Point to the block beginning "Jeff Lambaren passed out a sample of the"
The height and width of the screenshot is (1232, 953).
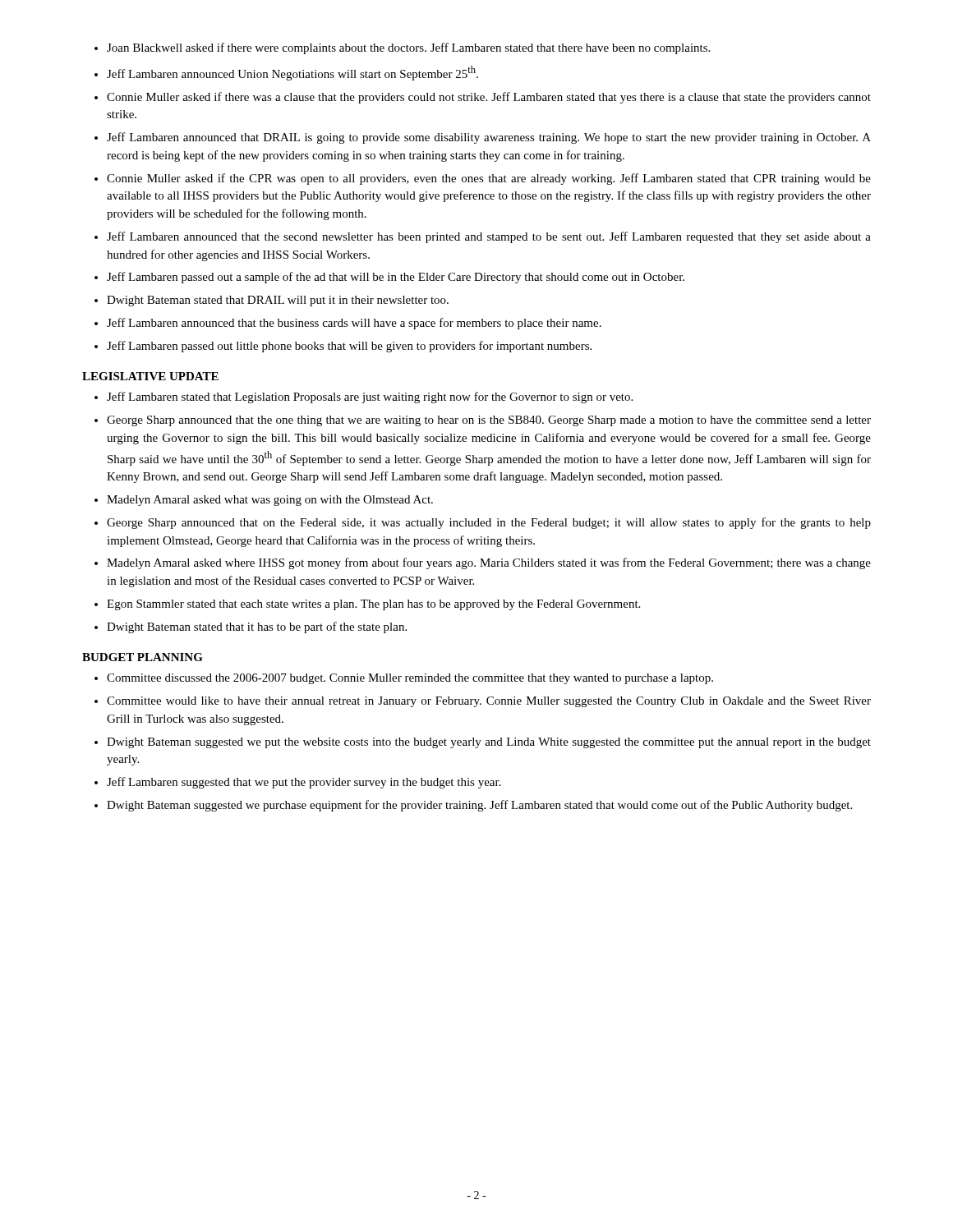[396, 277]
